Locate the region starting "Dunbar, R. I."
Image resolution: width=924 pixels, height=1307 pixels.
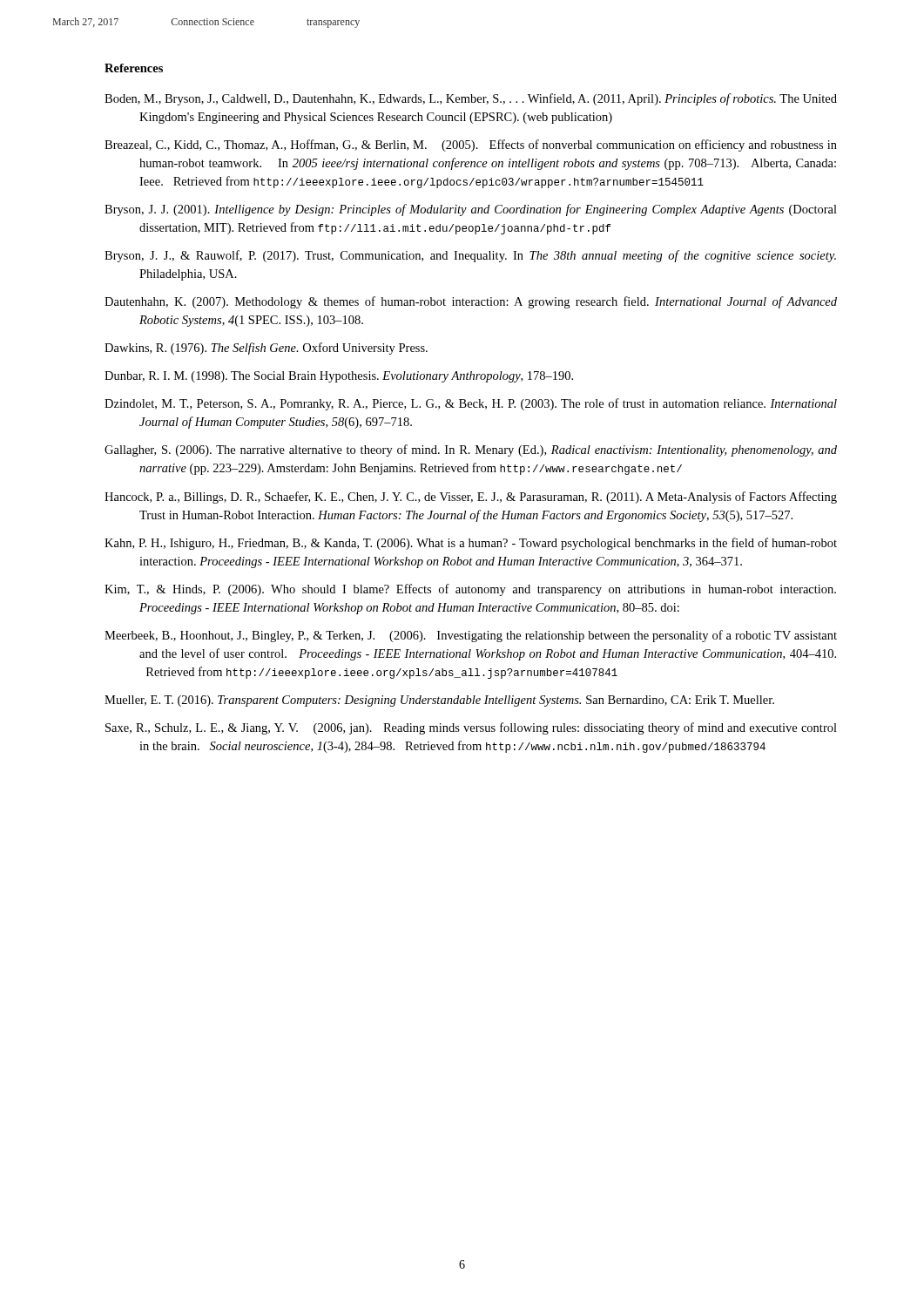click(339, 376)
